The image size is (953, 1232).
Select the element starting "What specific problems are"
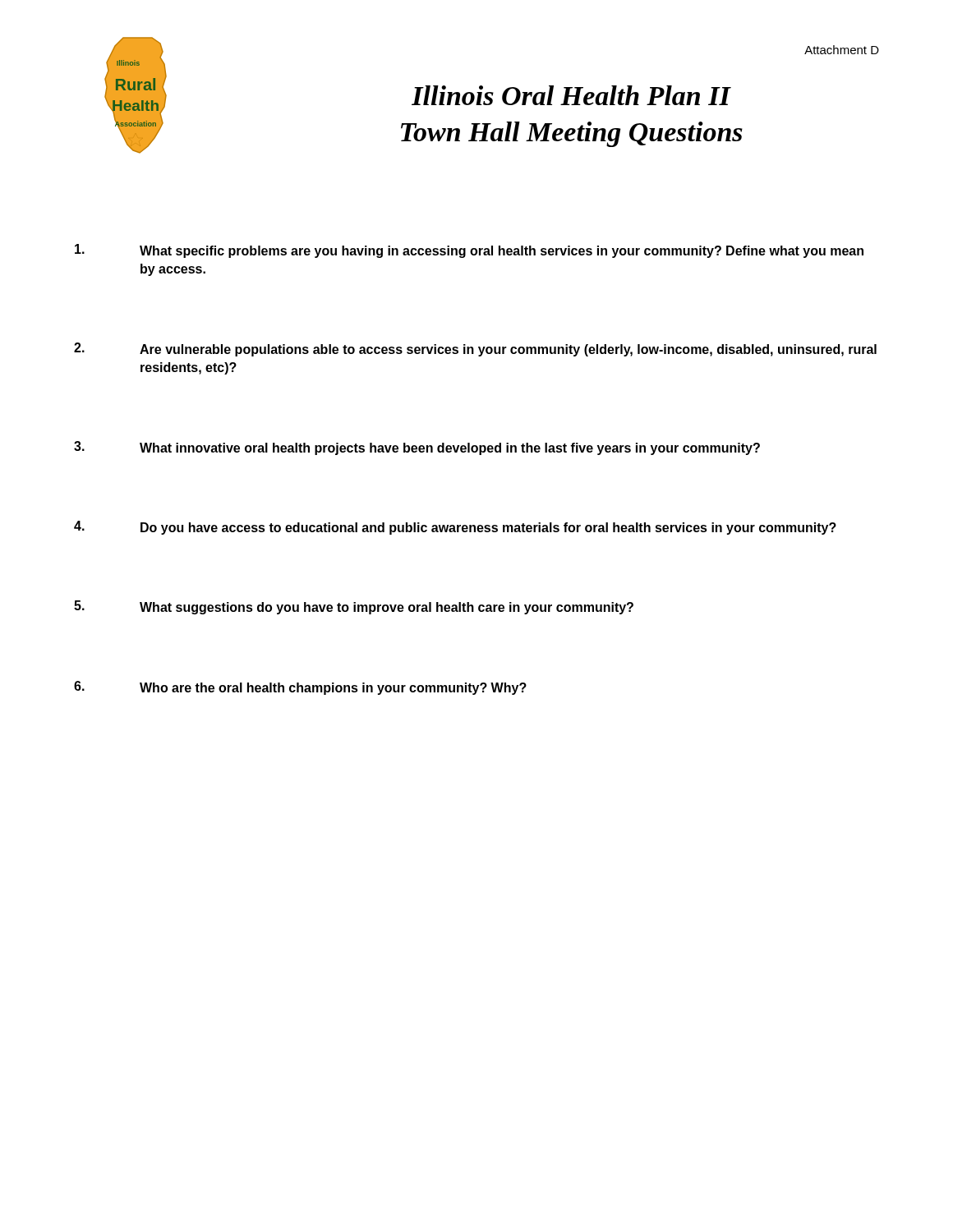click(x=476, y=261)
